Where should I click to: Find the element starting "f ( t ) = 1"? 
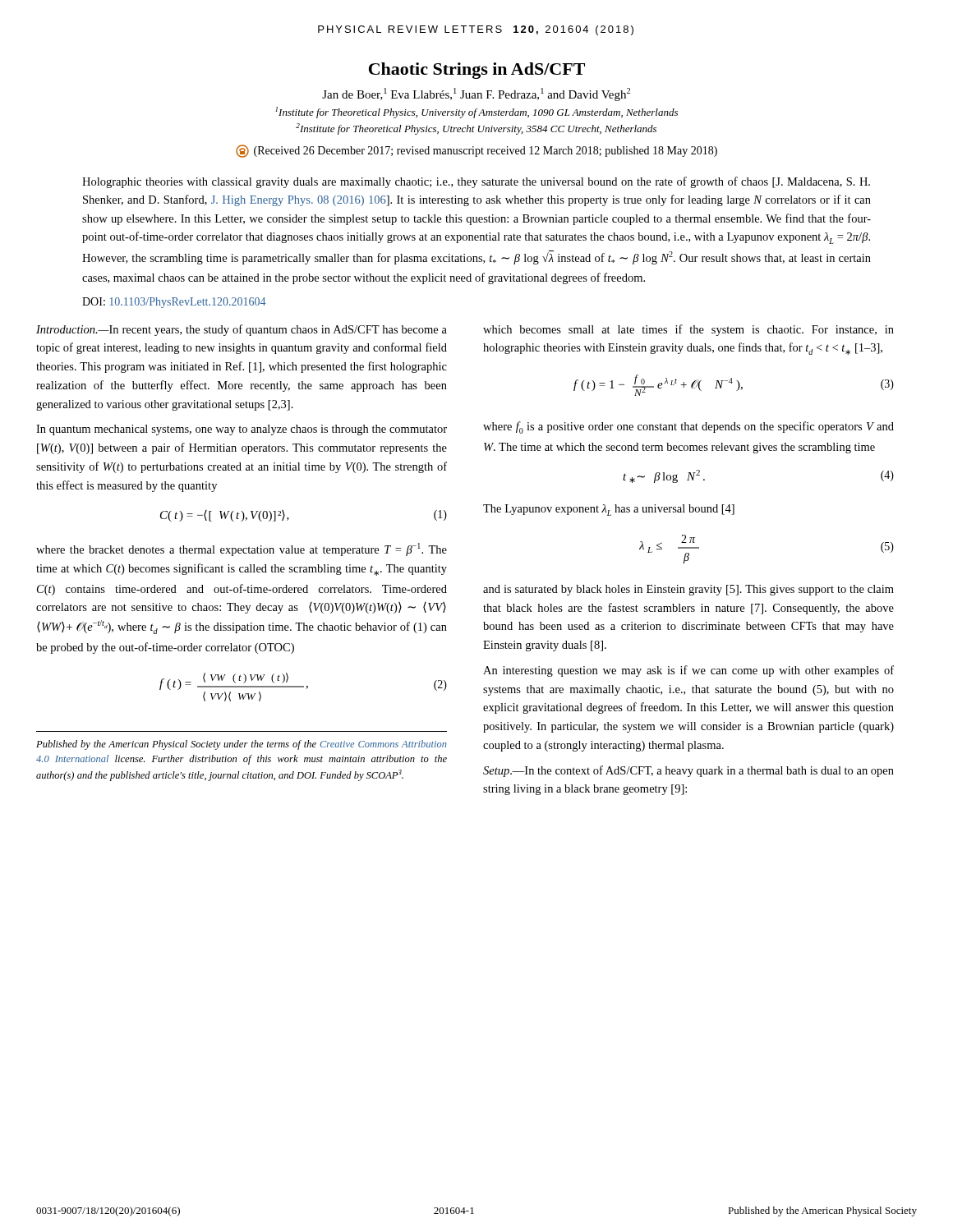point(734,385)
